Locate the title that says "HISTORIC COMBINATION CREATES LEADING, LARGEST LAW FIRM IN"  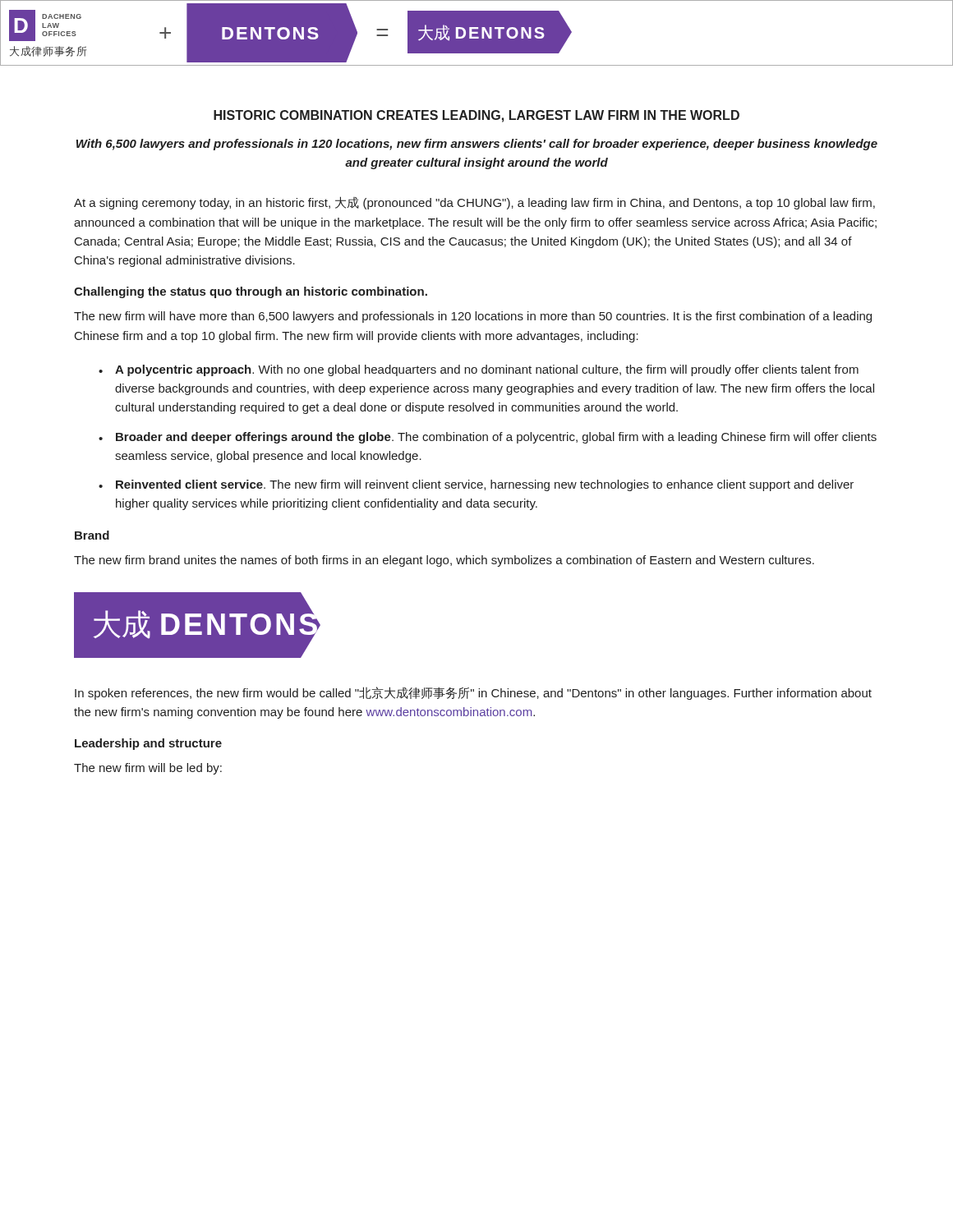[476, 115]
